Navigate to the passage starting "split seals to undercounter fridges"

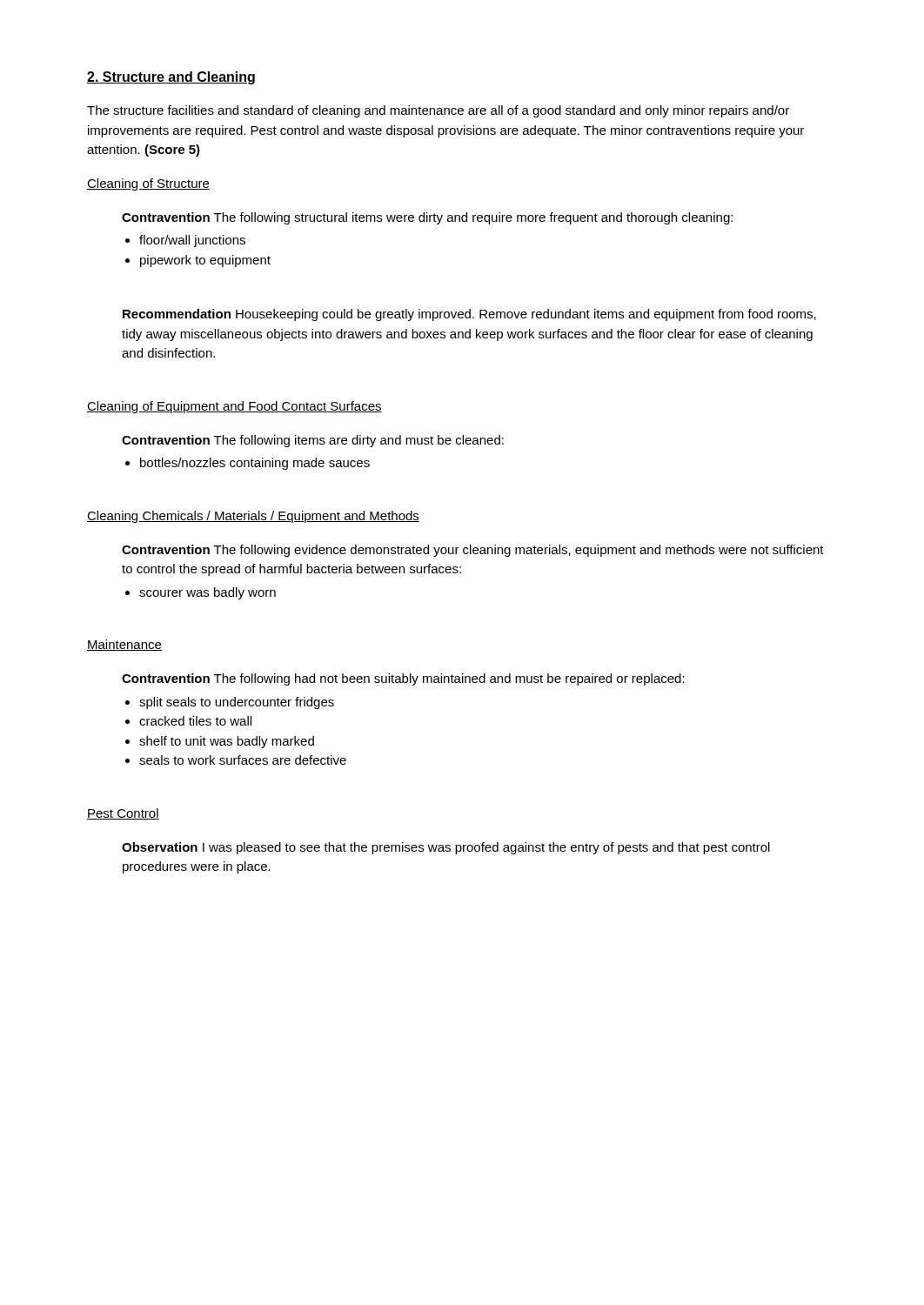(x=237, y=701)
